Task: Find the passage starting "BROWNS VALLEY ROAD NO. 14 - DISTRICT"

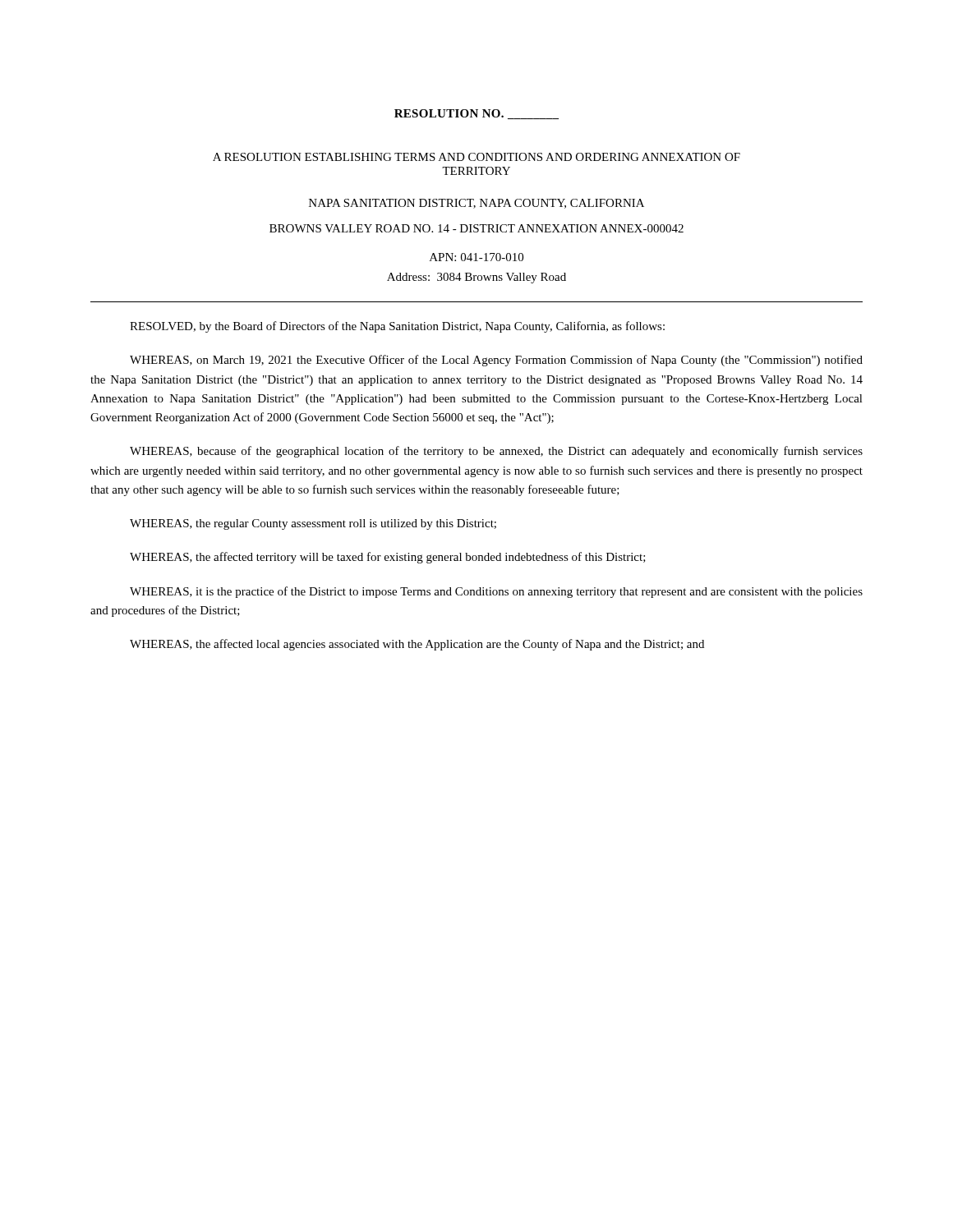Action: click(476, 229)
